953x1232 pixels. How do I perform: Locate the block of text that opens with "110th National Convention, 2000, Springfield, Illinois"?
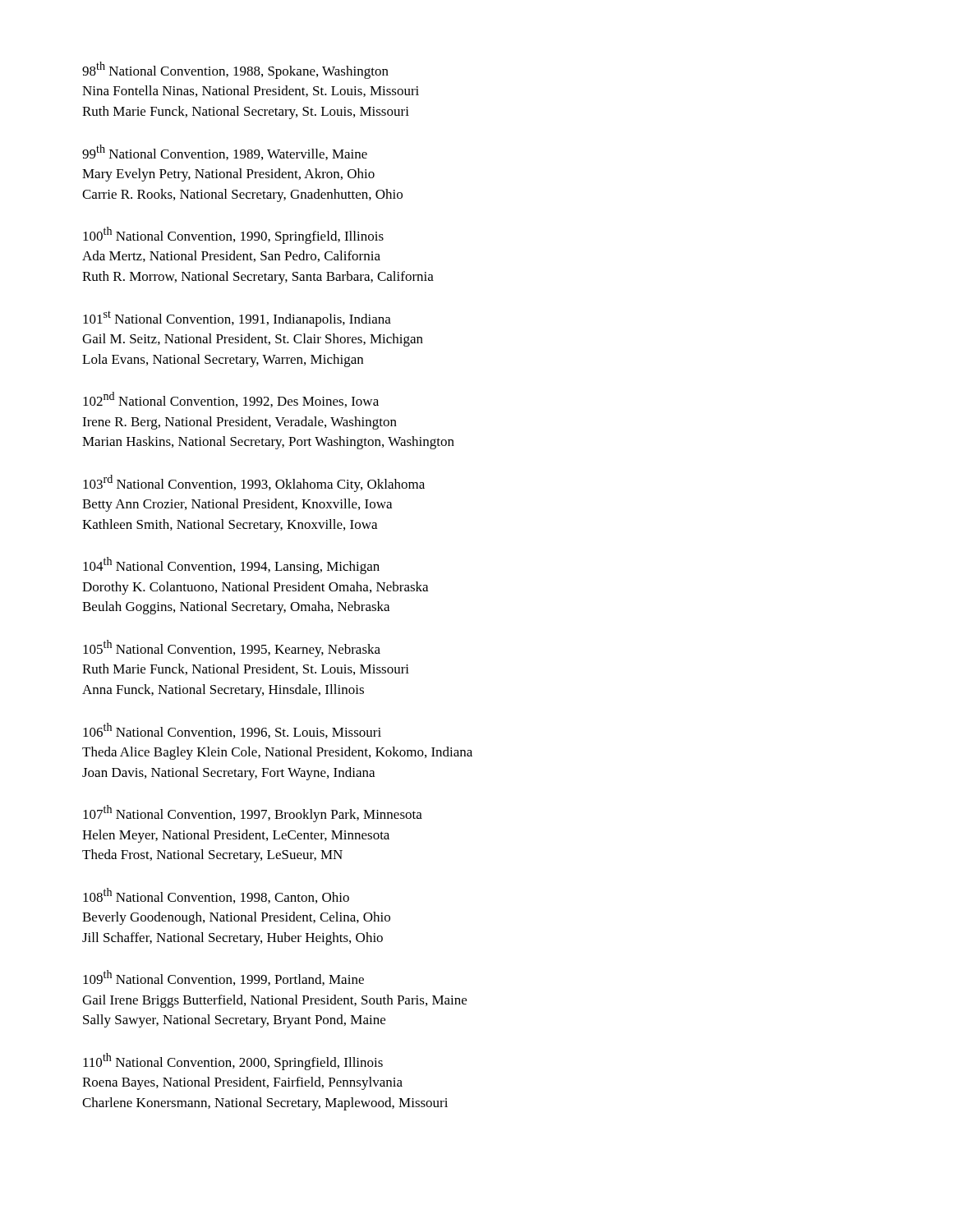click(x=265, y=1080)
